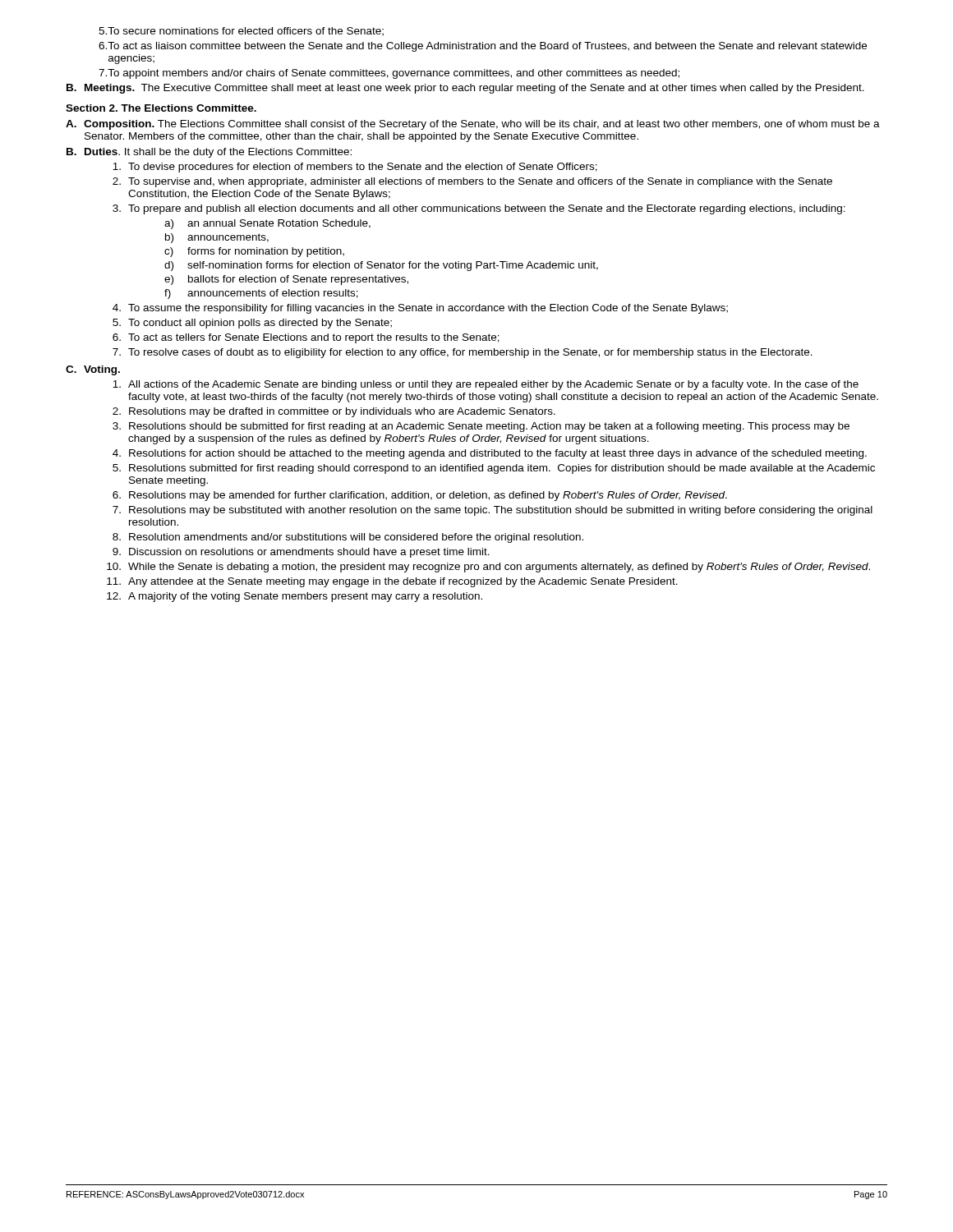Click on the passage starting "B. Meetings. The Executive Committee shall meet"
Image resolution: width=953 pixels, height=1232 pixels.
point(465,87)
